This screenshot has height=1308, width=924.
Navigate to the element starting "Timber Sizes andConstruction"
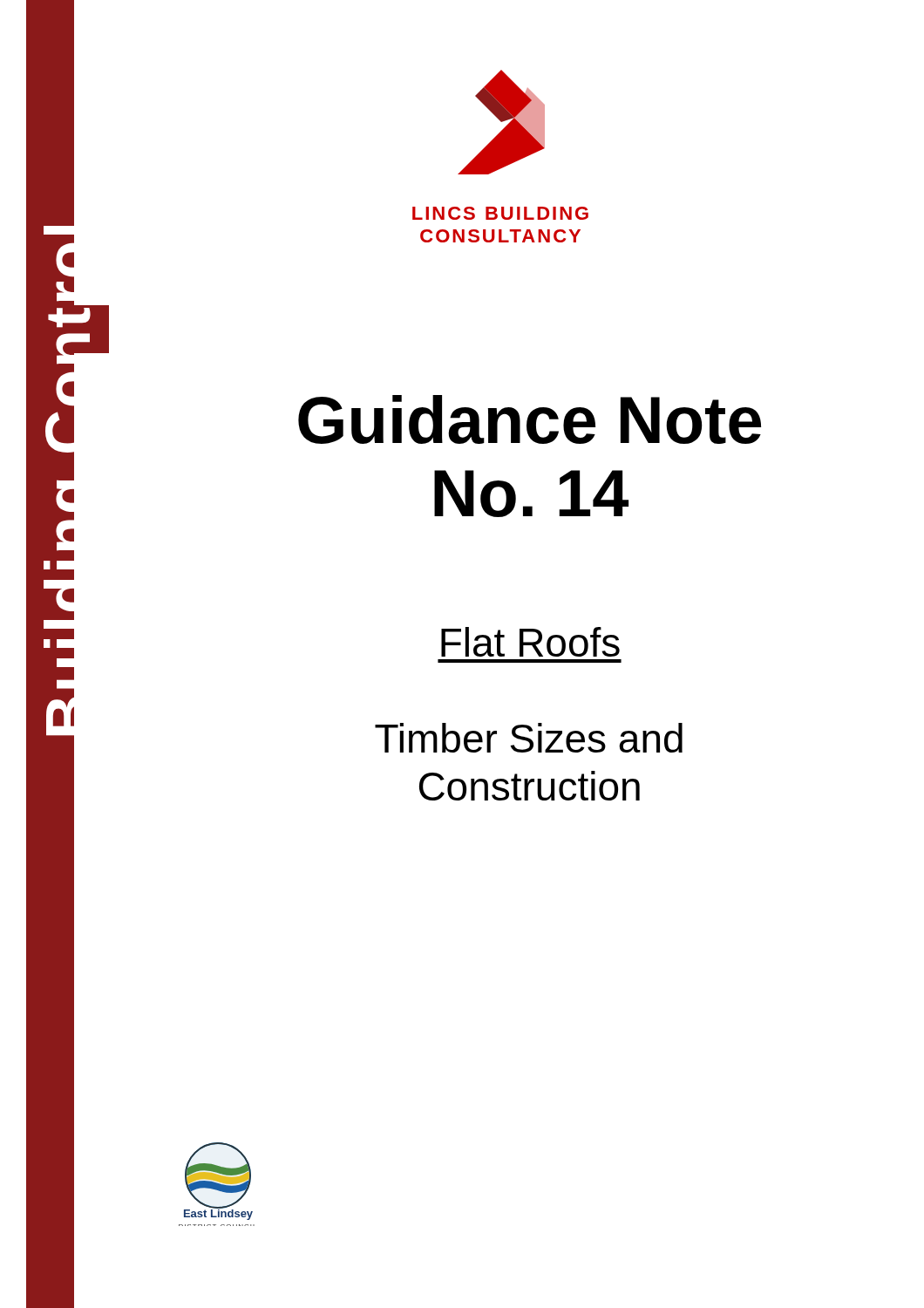[530, 763]
